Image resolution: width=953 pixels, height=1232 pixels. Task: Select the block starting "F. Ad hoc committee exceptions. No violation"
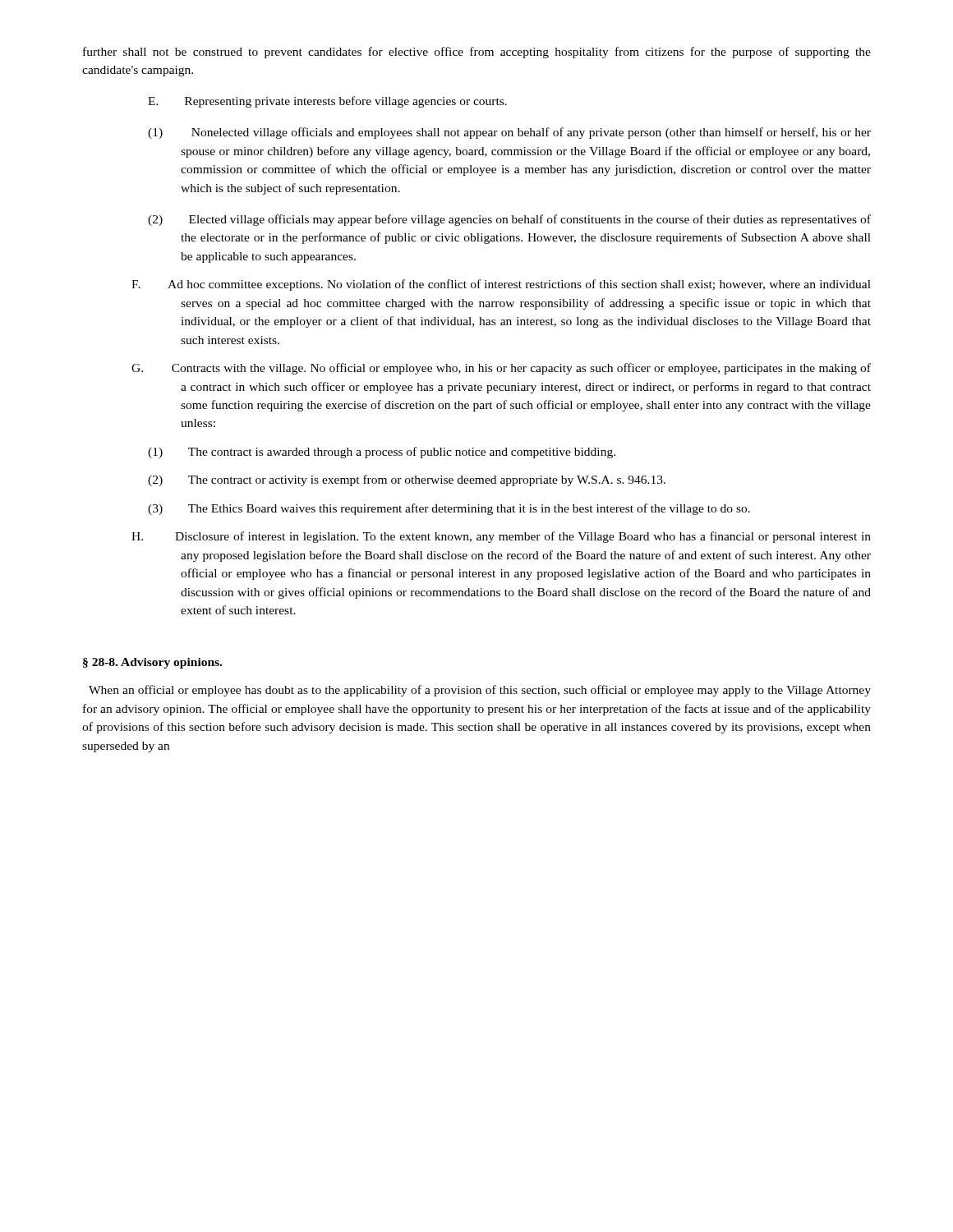[x=501, y=312]
